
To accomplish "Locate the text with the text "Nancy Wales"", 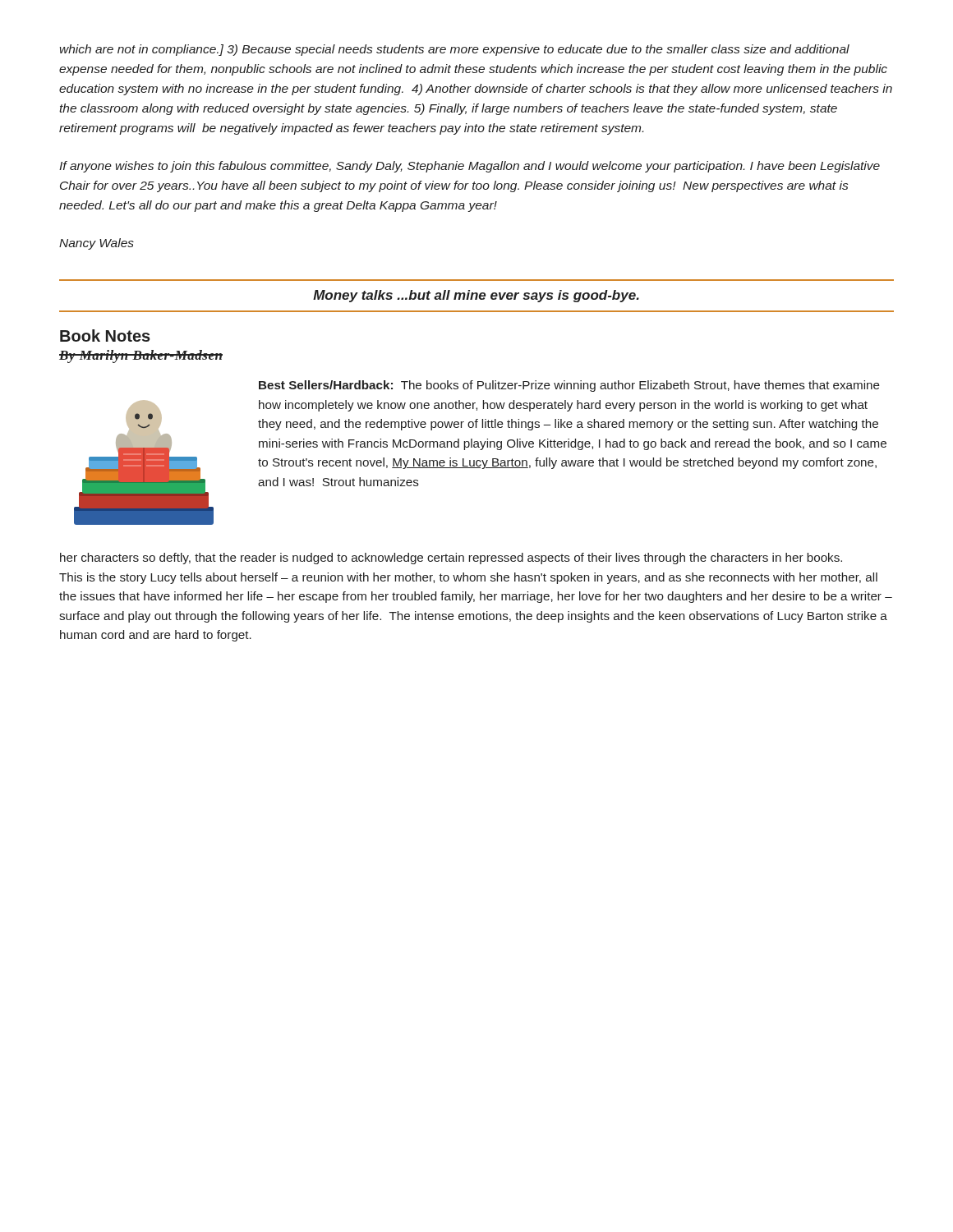I will pyautogui.click(x=97, y=243).
